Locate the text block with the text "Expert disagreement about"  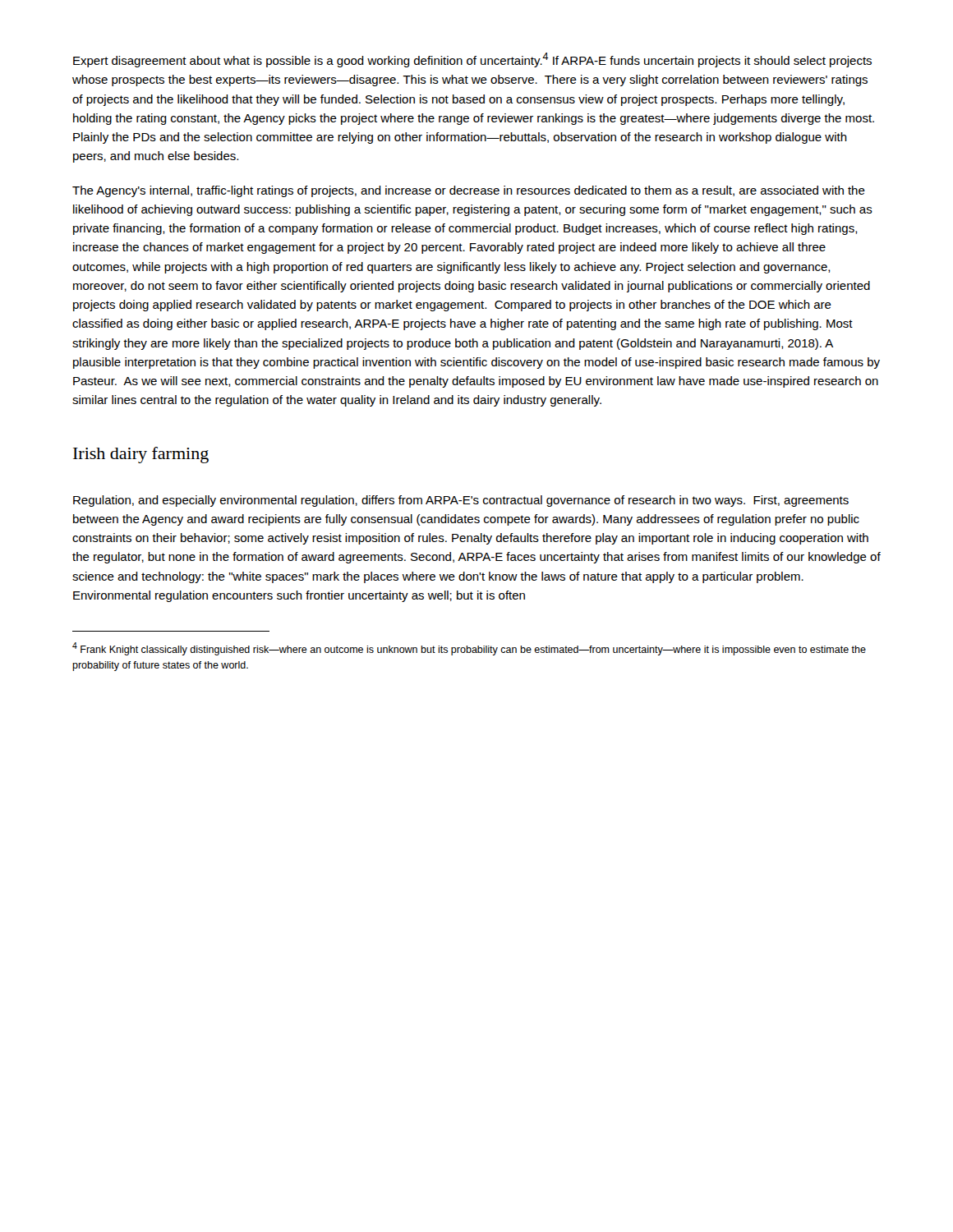point(474,107)
